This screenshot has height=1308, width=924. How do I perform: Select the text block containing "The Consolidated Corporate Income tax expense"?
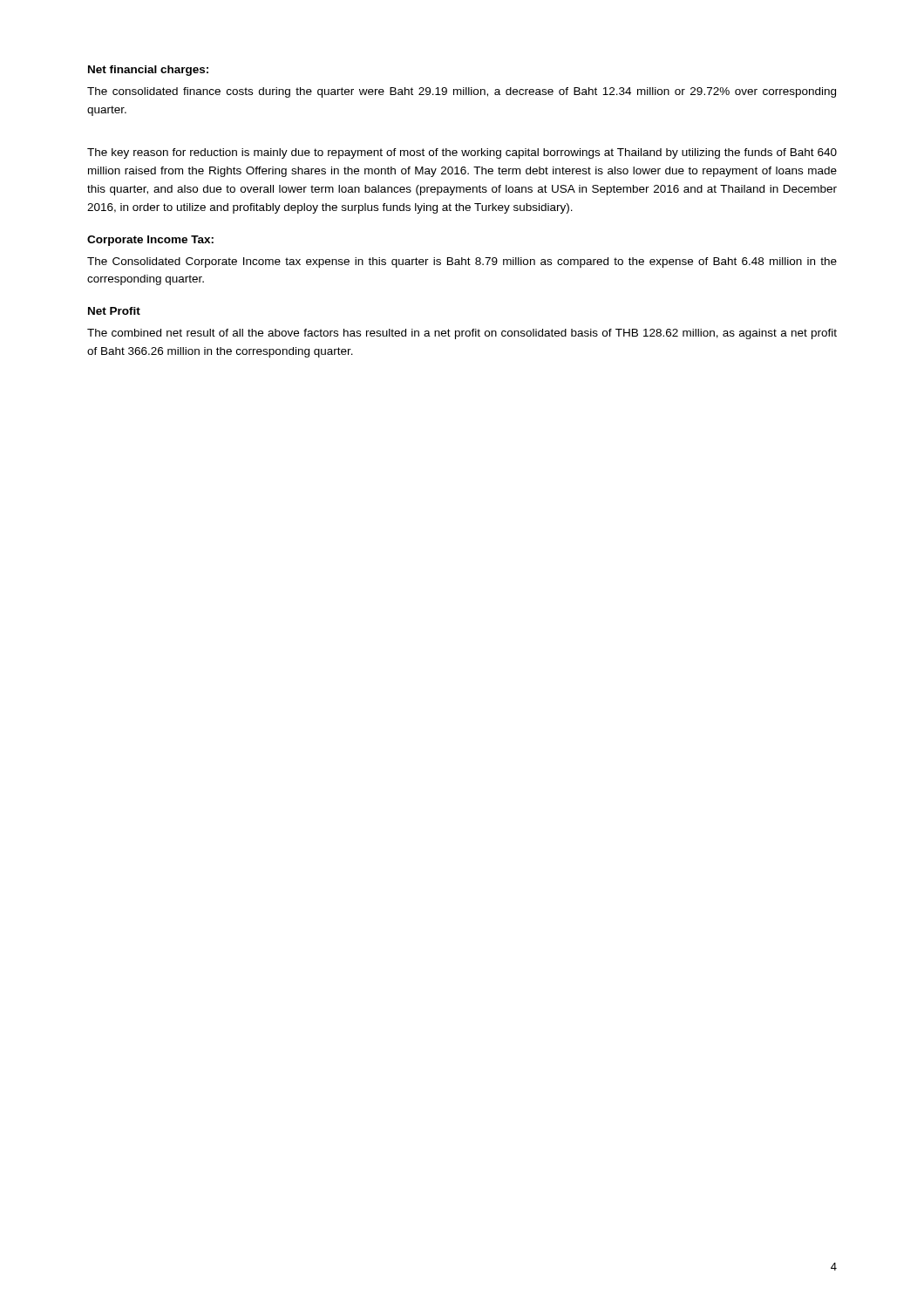click(462, 270)
